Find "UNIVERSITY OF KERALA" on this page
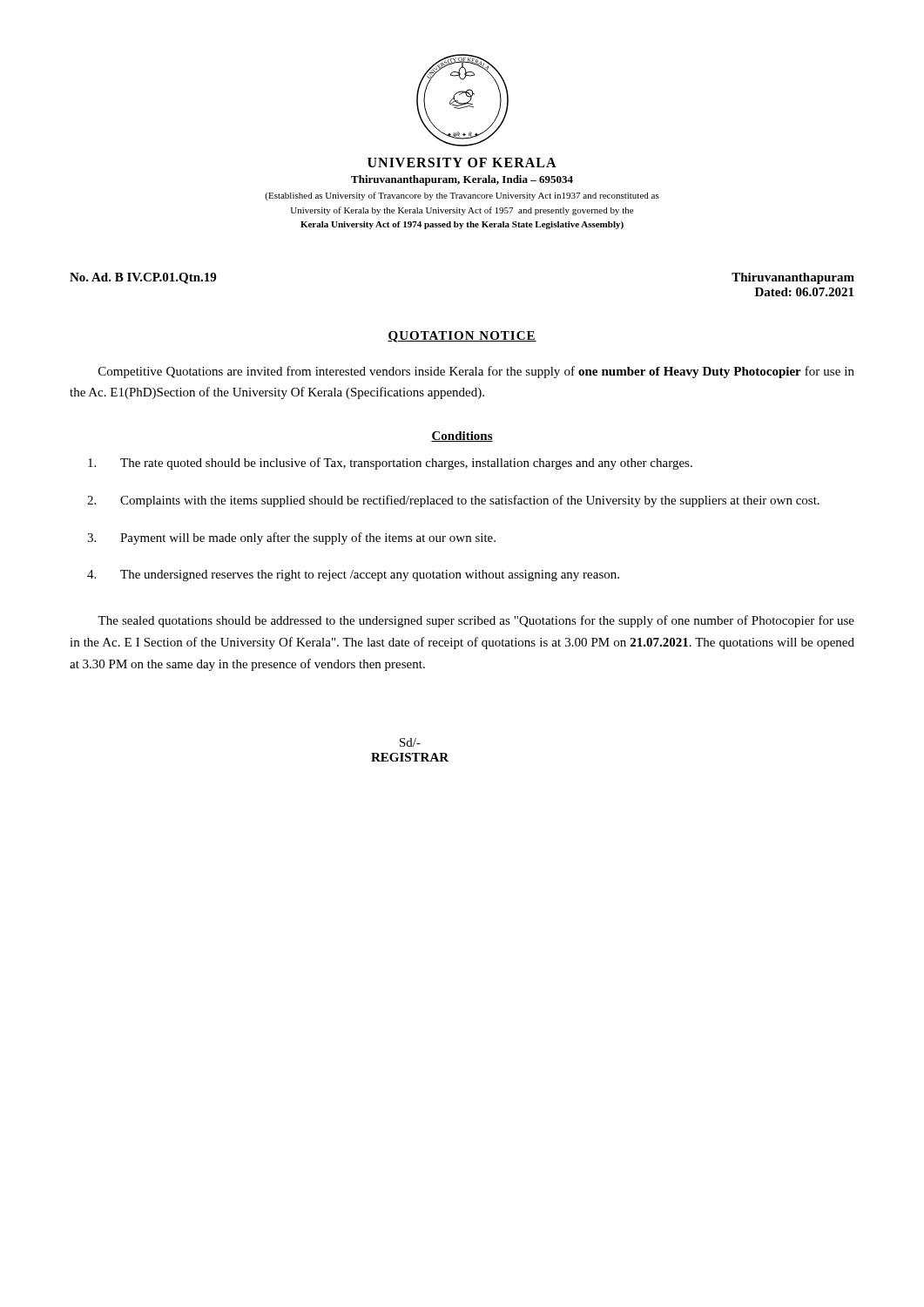 click(x=462, y=163)
